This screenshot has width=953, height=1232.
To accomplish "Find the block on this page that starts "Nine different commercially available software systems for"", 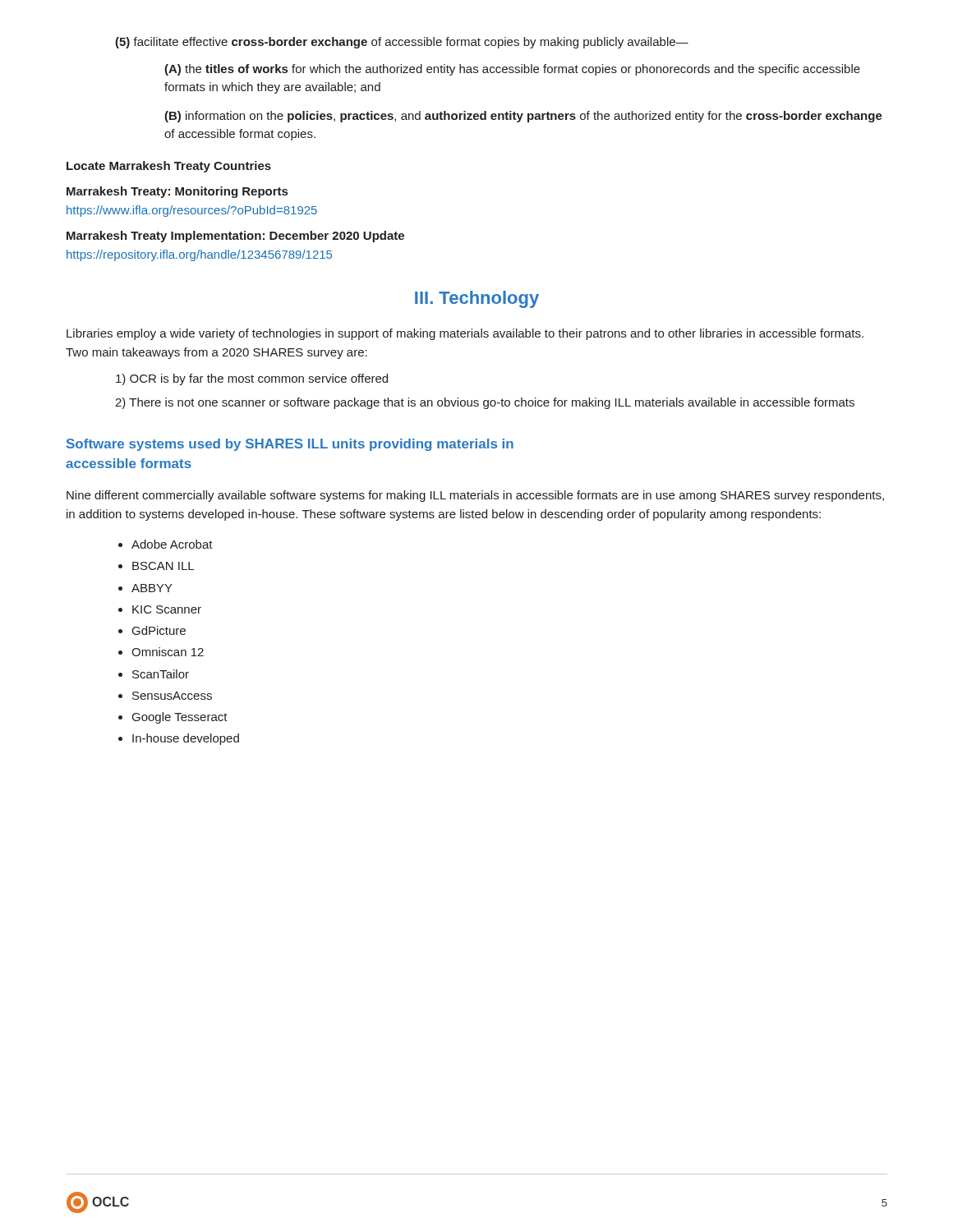I will coord(475,504).
